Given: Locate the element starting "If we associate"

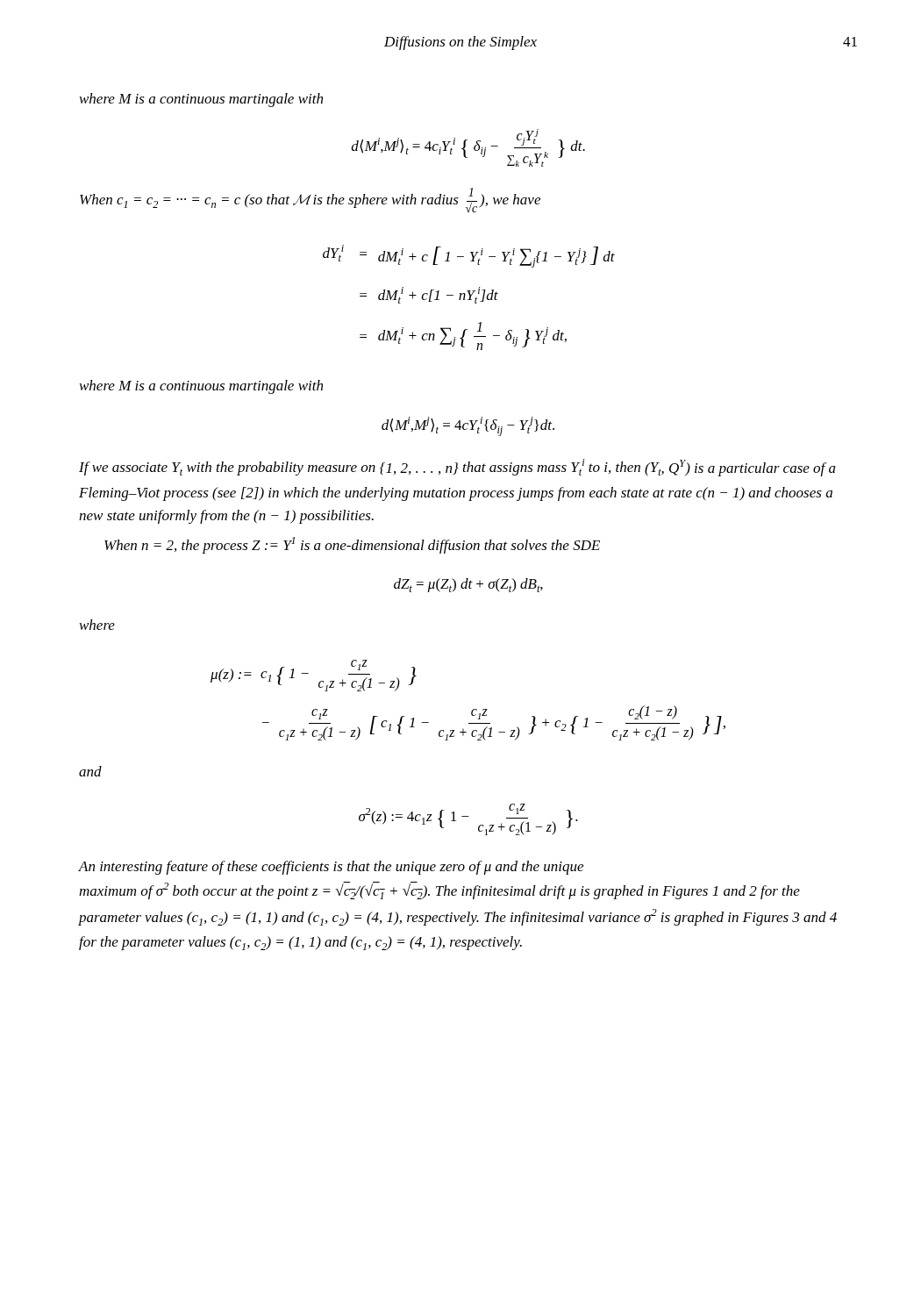Looking at the screenshot, I should (x=468, y=491).
